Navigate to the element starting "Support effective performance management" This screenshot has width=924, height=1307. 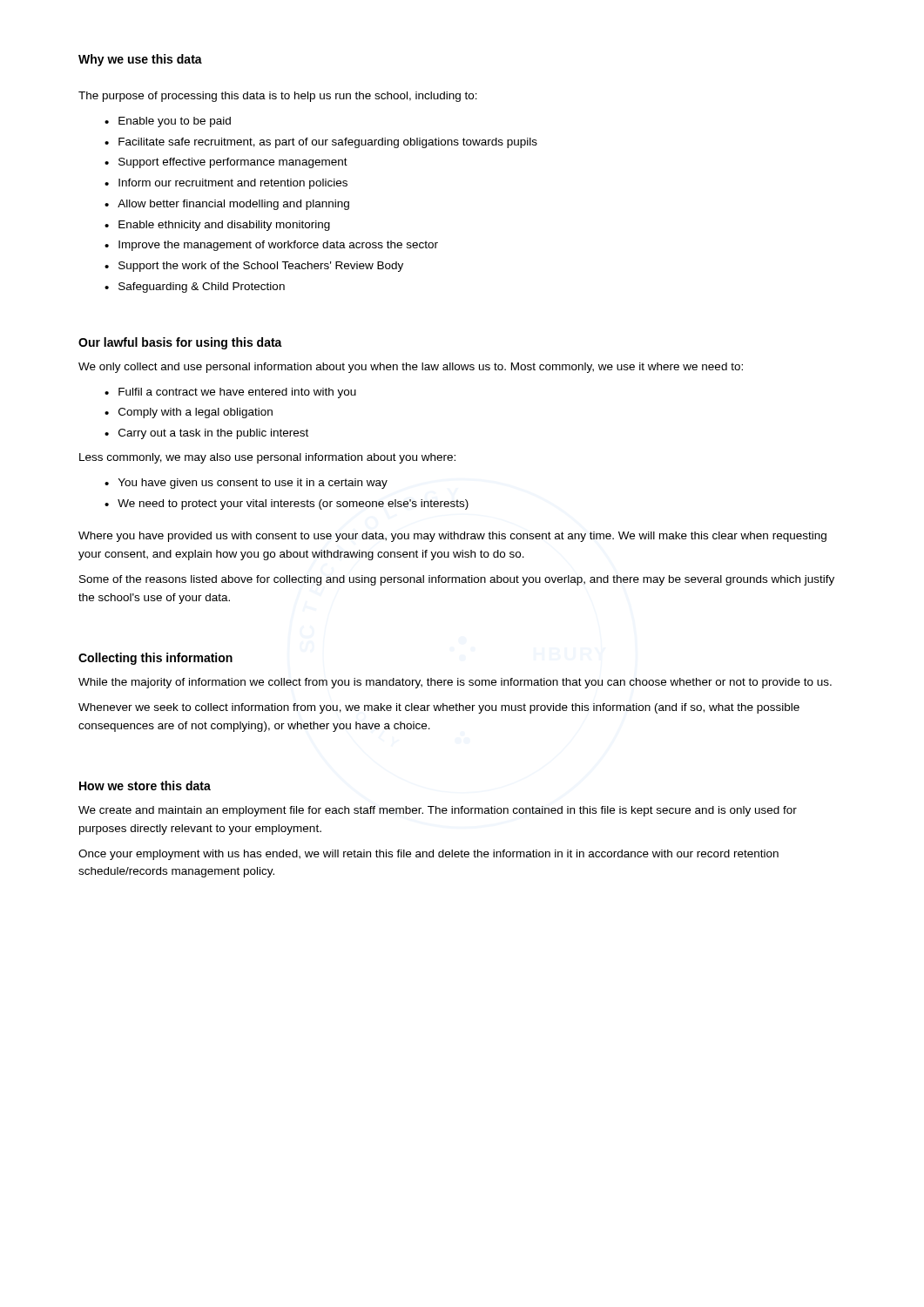(x=232, y=162)
